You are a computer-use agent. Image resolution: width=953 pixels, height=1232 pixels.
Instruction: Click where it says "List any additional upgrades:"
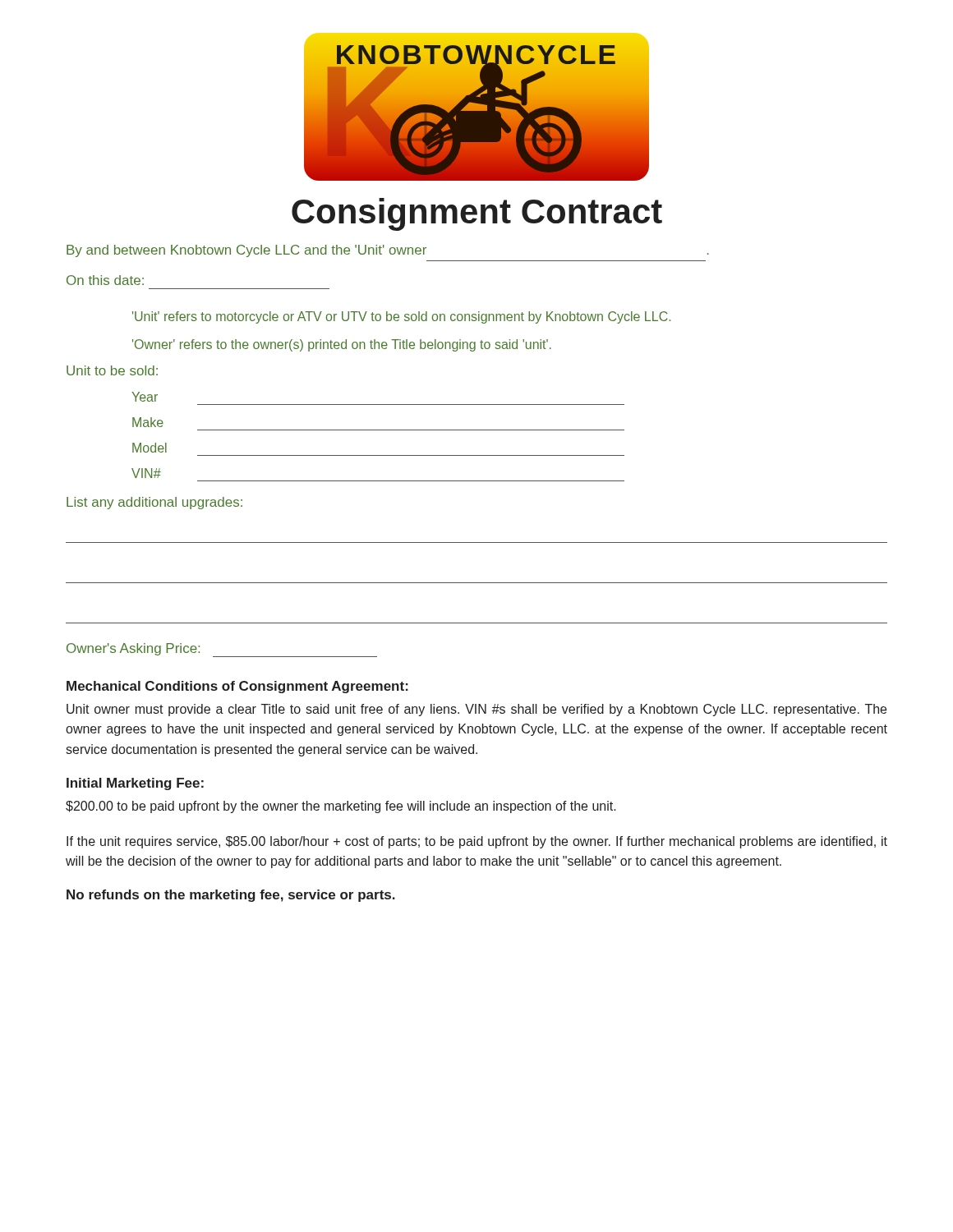coord(155,502)
